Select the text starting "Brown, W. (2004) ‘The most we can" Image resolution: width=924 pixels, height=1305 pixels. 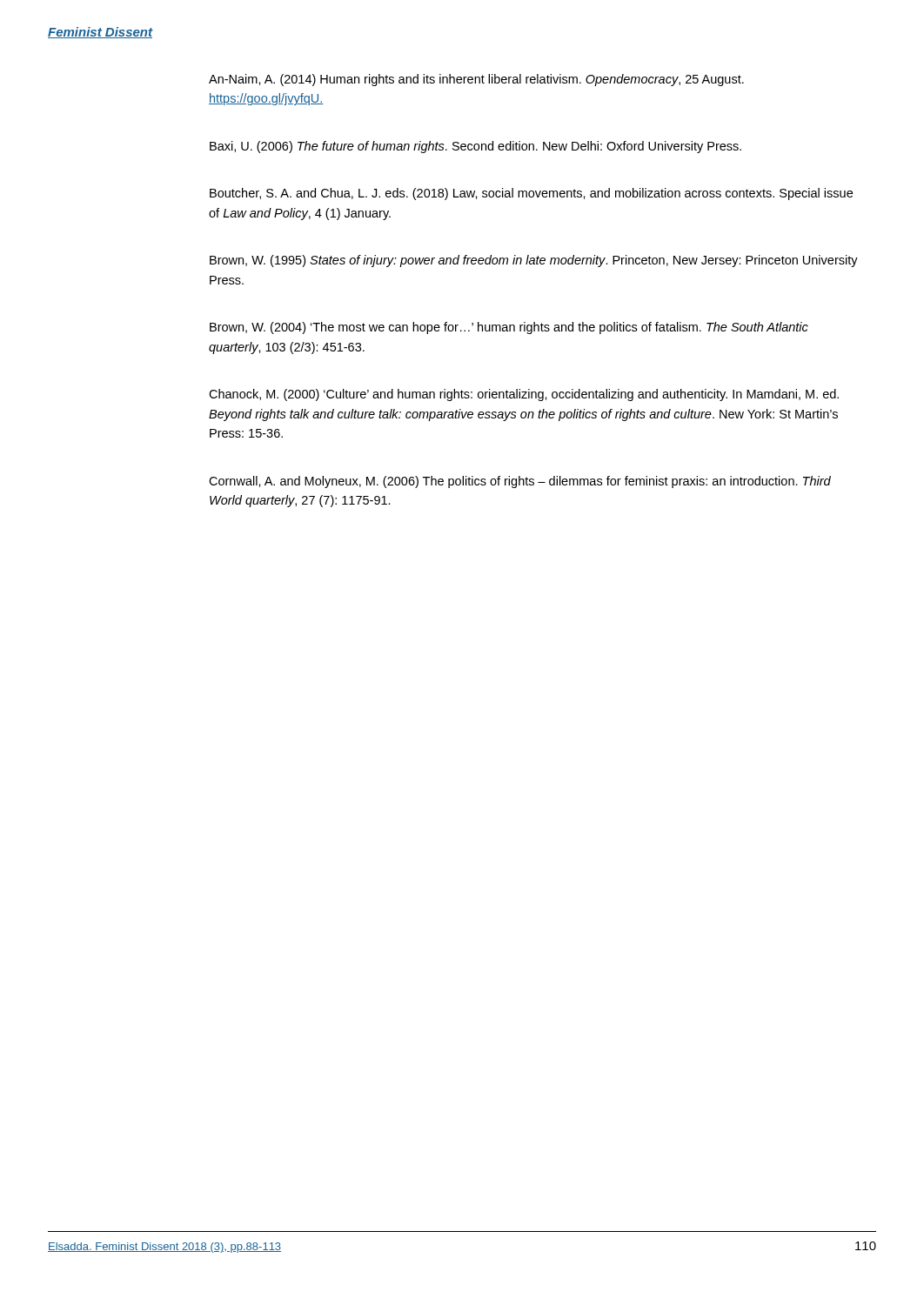pyautogui.click(x=508, y=337)
